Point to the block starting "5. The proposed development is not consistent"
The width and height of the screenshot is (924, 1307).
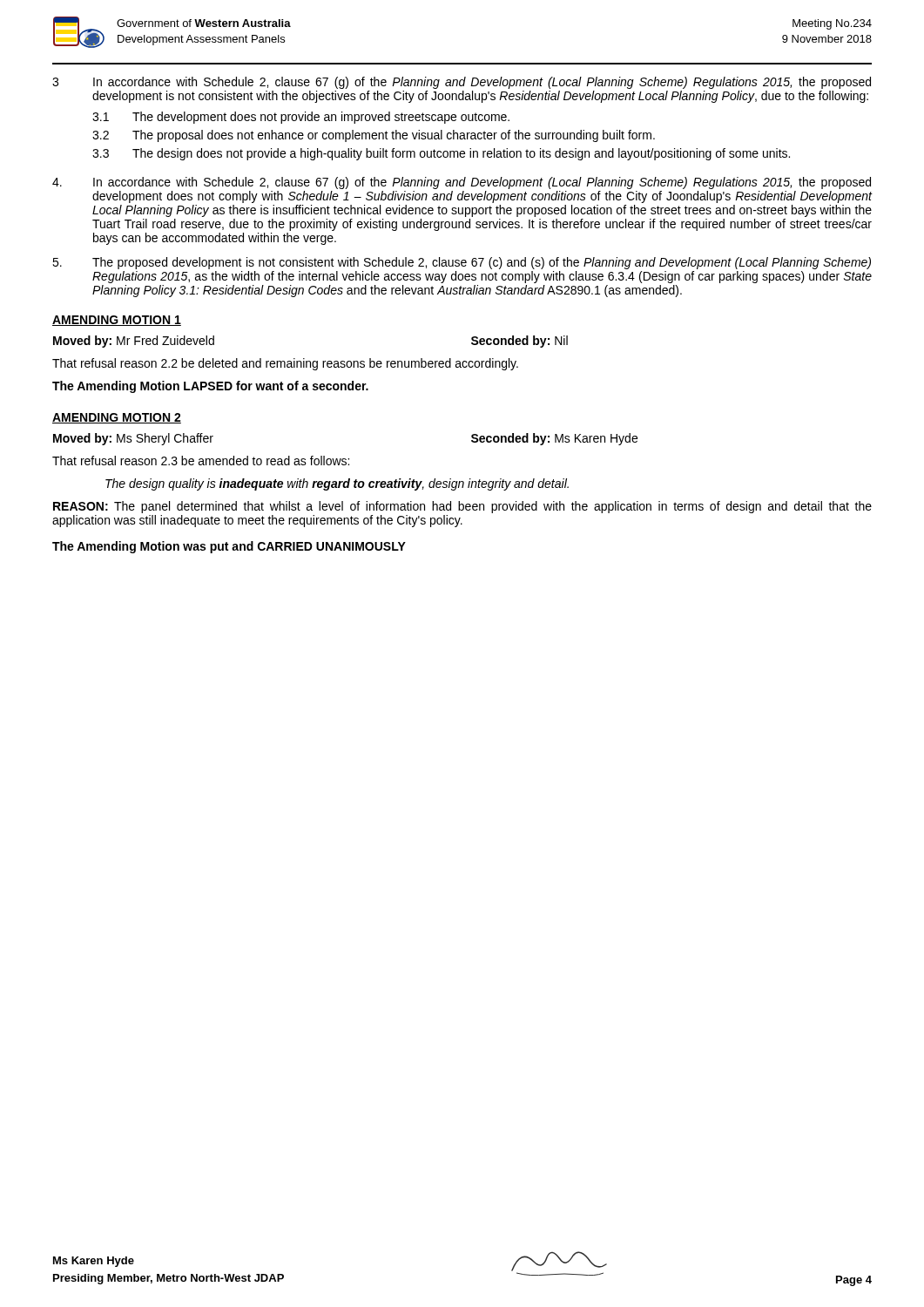pyautogui.click(x=462, y=276)
